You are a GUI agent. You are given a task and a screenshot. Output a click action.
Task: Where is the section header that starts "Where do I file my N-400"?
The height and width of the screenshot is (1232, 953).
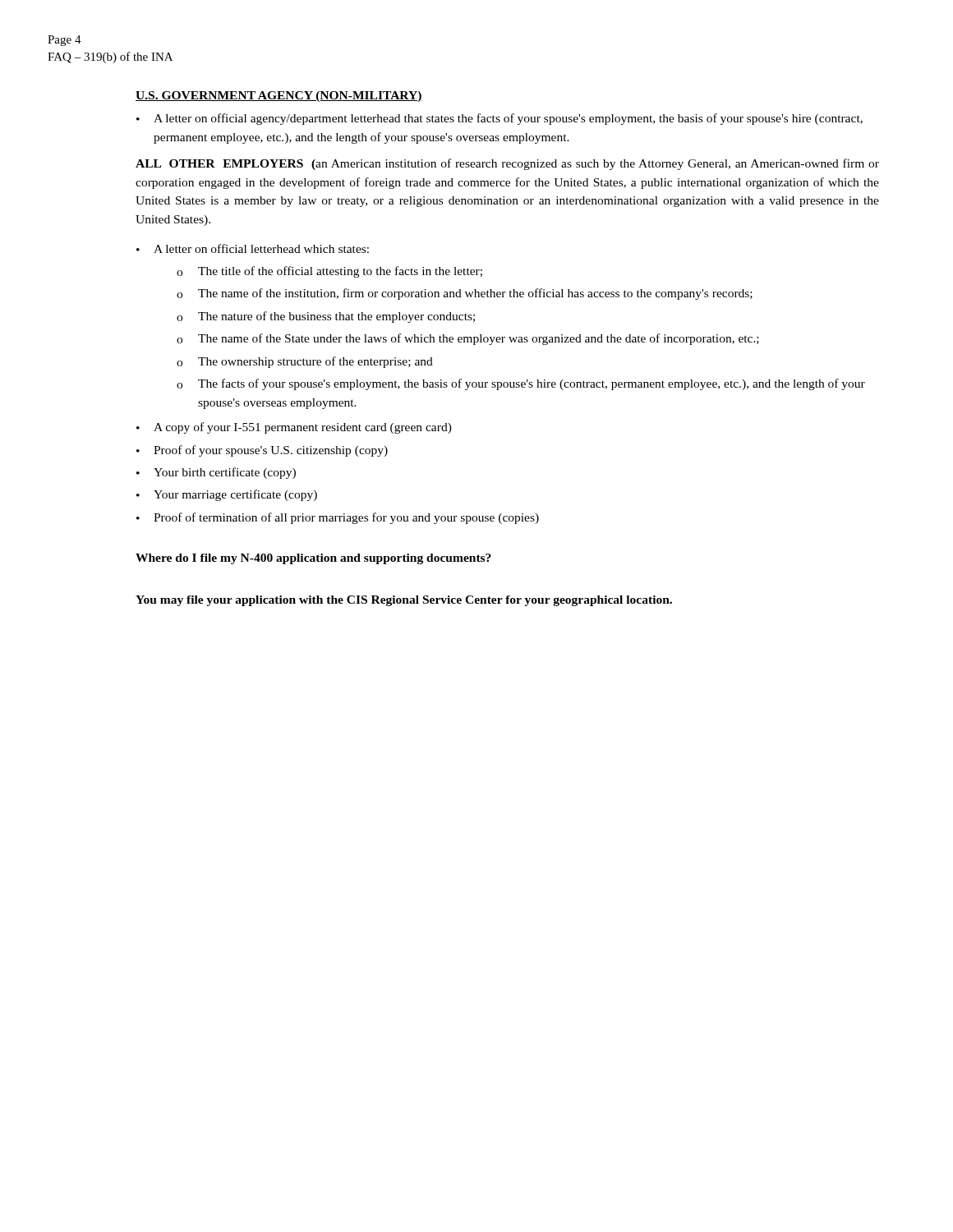(314, 558)
